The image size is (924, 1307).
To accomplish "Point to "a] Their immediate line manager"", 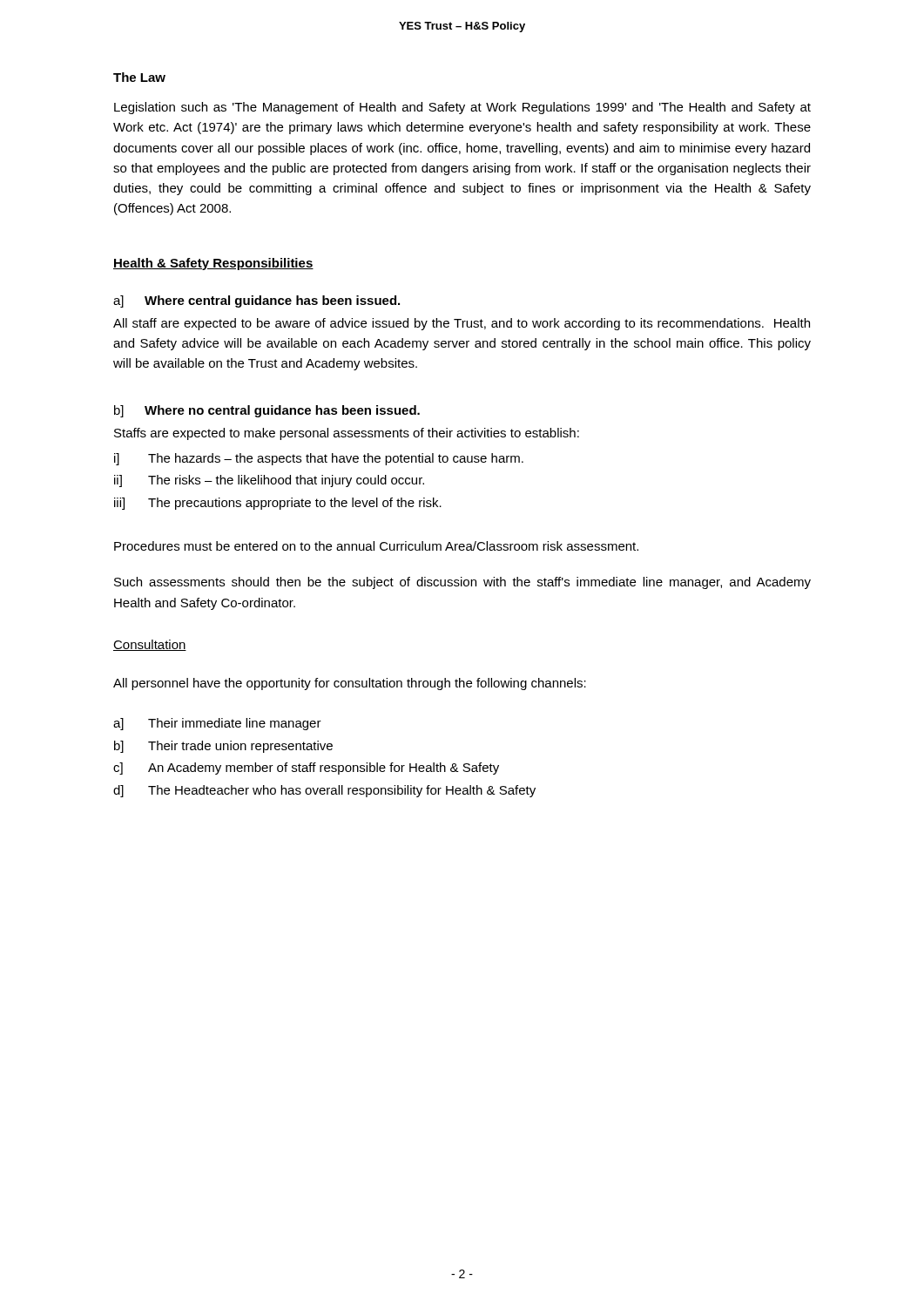I will click(x=217, y=724).
